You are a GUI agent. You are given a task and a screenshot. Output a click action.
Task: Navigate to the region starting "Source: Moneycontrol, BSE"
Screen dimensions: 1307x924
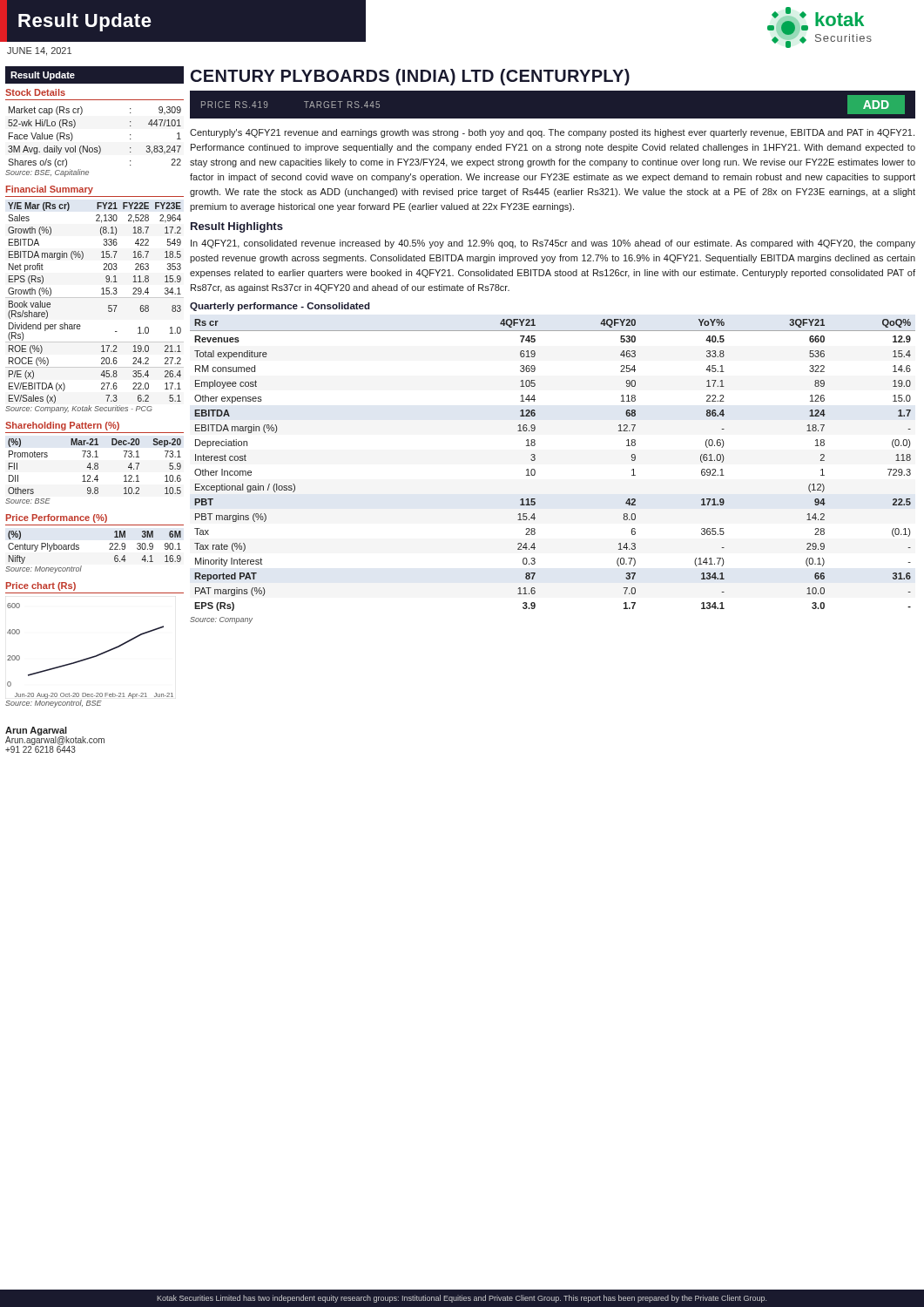point(53,703)
